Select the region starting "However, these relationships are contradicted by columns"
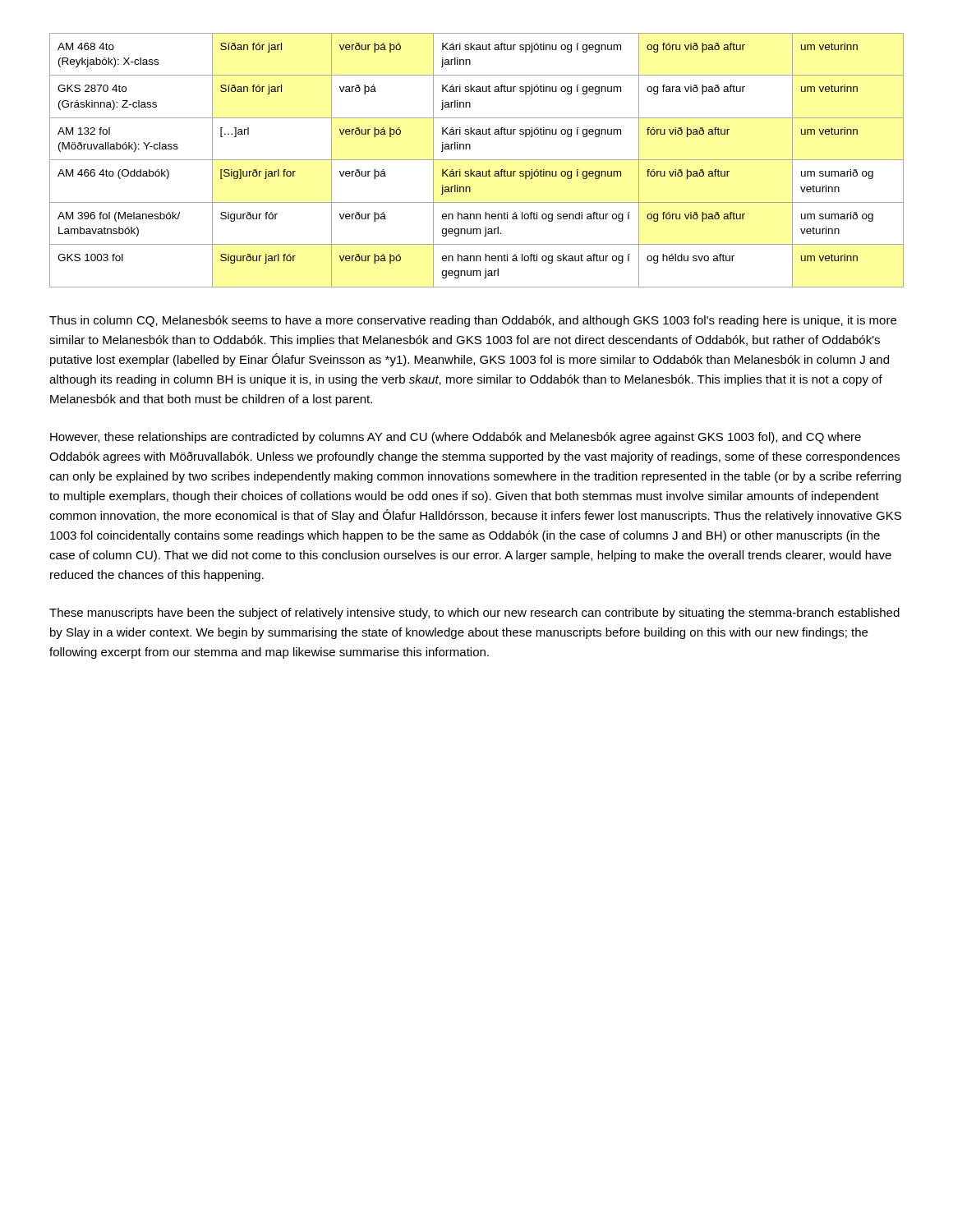Screen dimensions: 1232x953 [x=476, y=505]
